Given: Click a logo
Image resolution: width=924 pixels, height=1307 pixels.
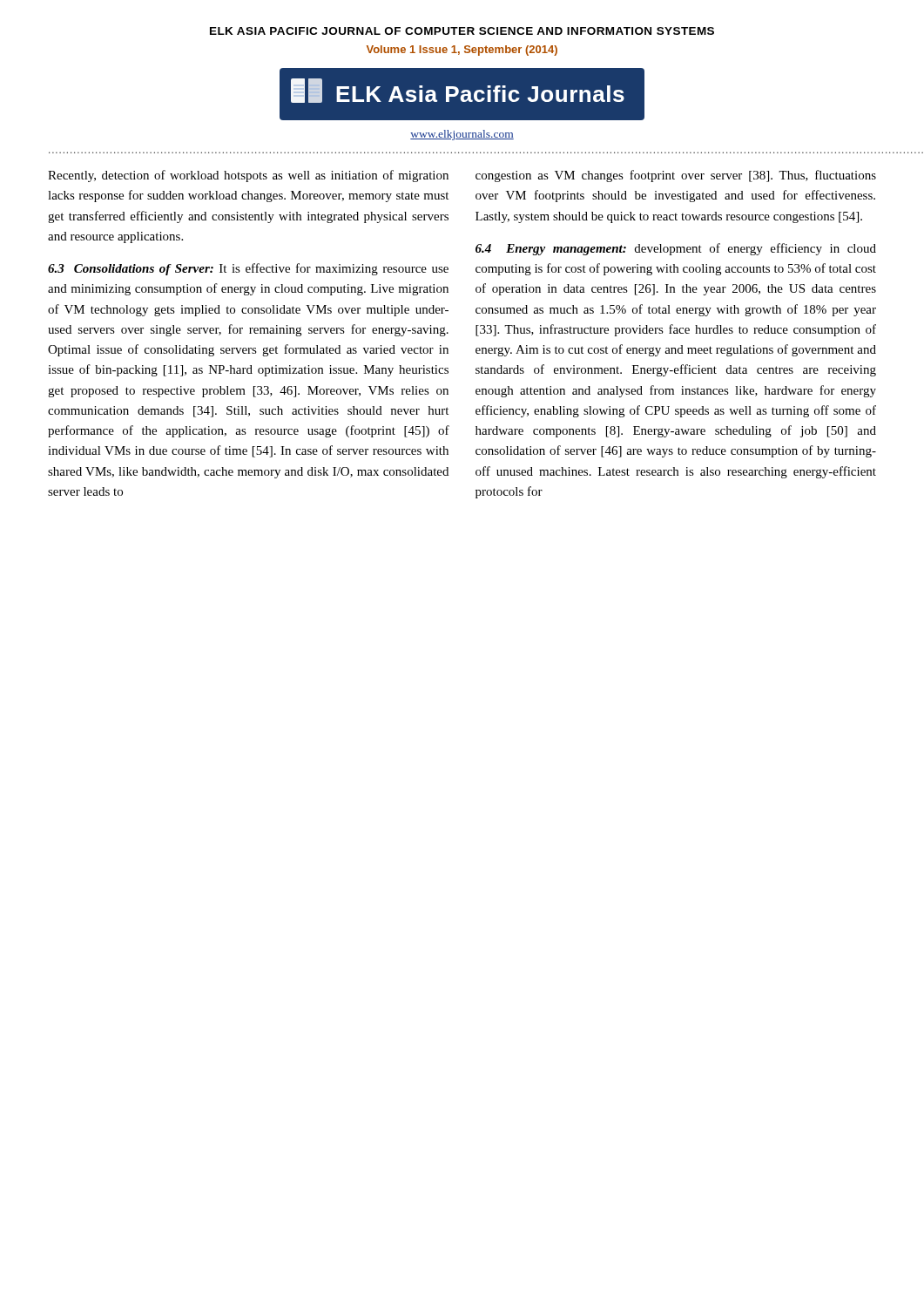Looking at the screenshot, I should tap(462, 94).
